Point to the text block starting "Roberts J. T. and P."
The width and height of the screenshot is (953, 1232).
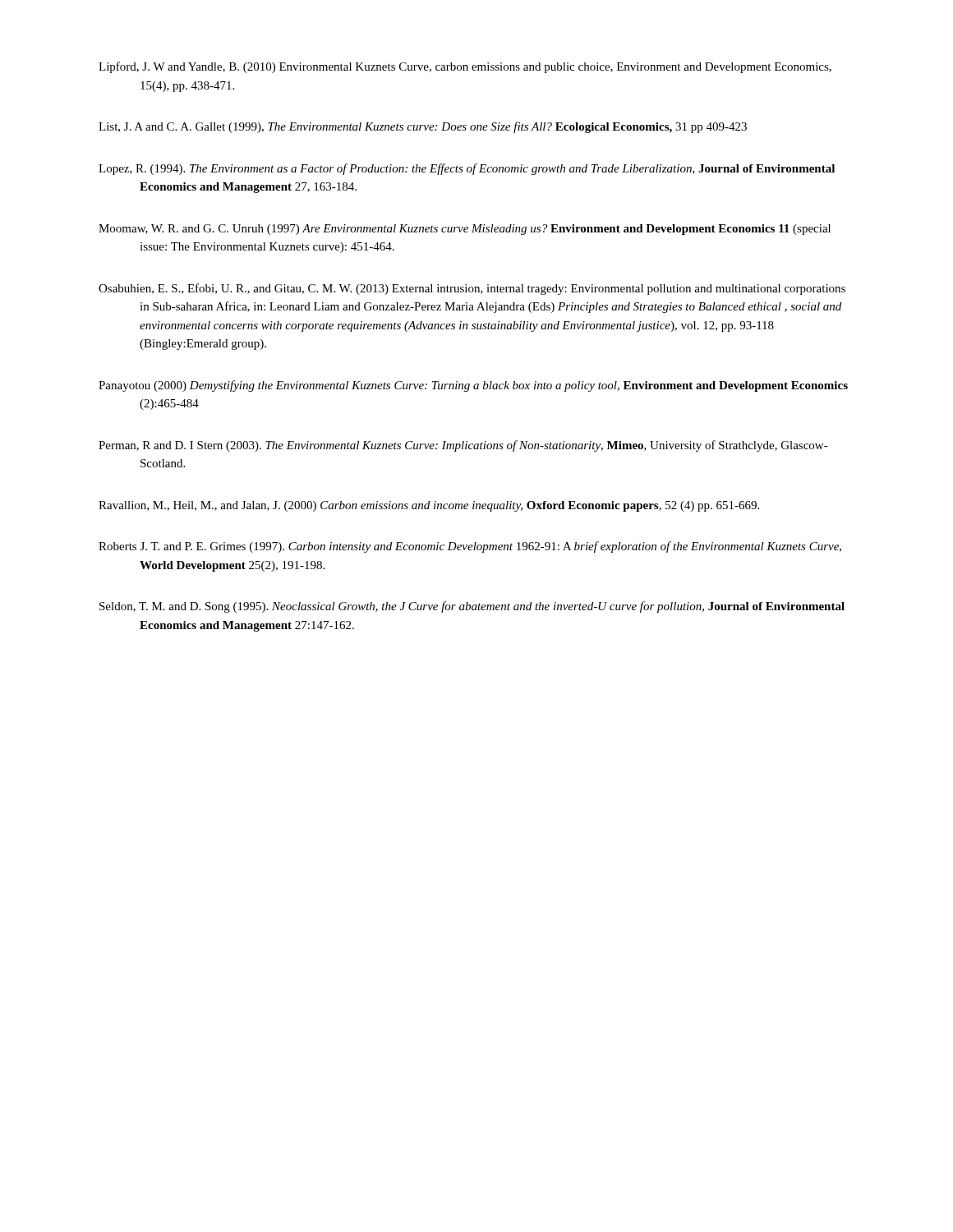pyautogui.click(x=470, y=555)
